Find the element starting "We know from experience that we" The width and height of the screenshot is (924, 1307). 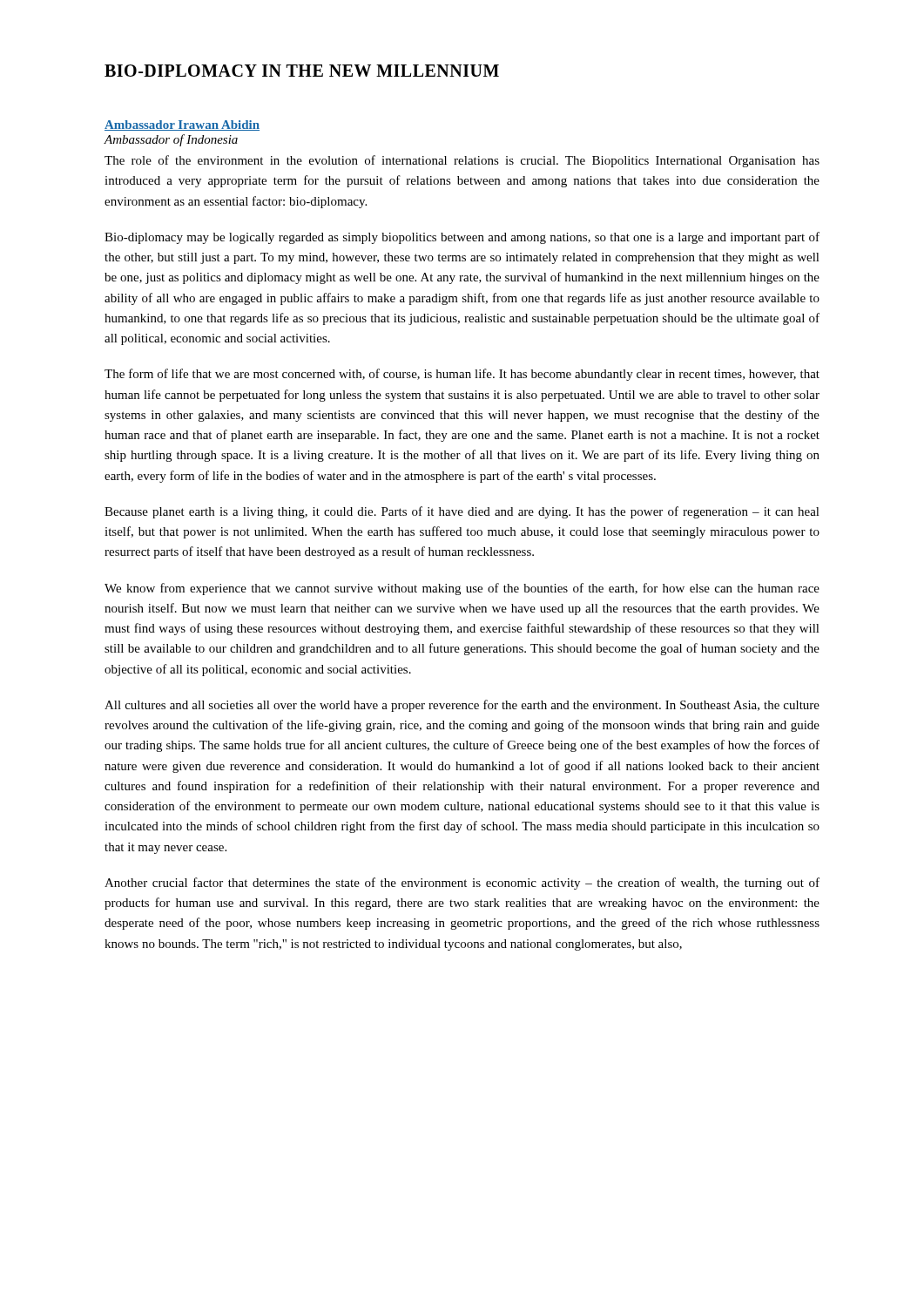pos(462,629)
